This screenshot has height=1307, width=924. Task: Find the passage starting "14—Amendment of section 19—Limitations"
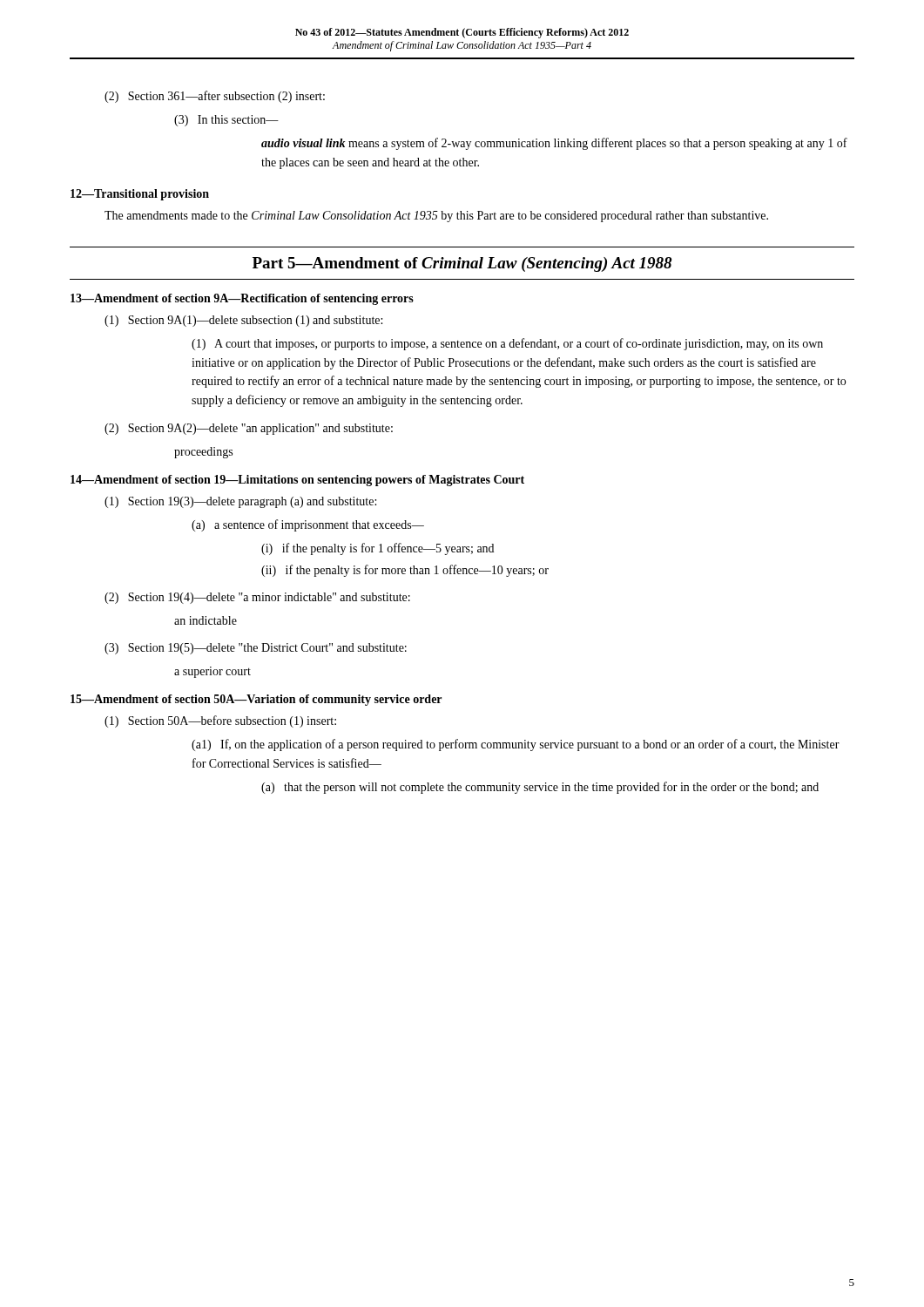[297, 480]
